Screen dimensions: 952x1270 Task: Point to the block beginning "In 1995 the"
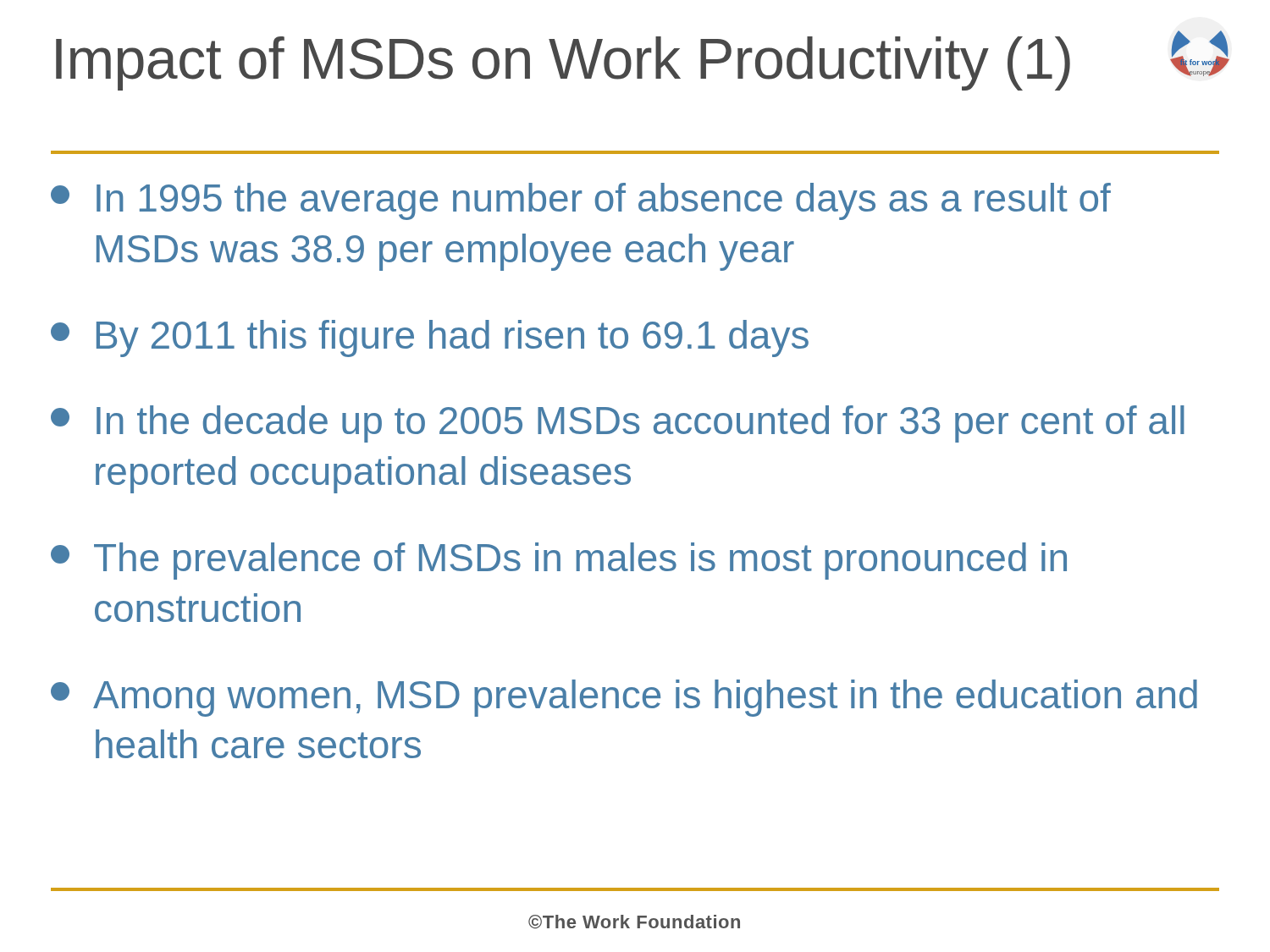[627, 224]
